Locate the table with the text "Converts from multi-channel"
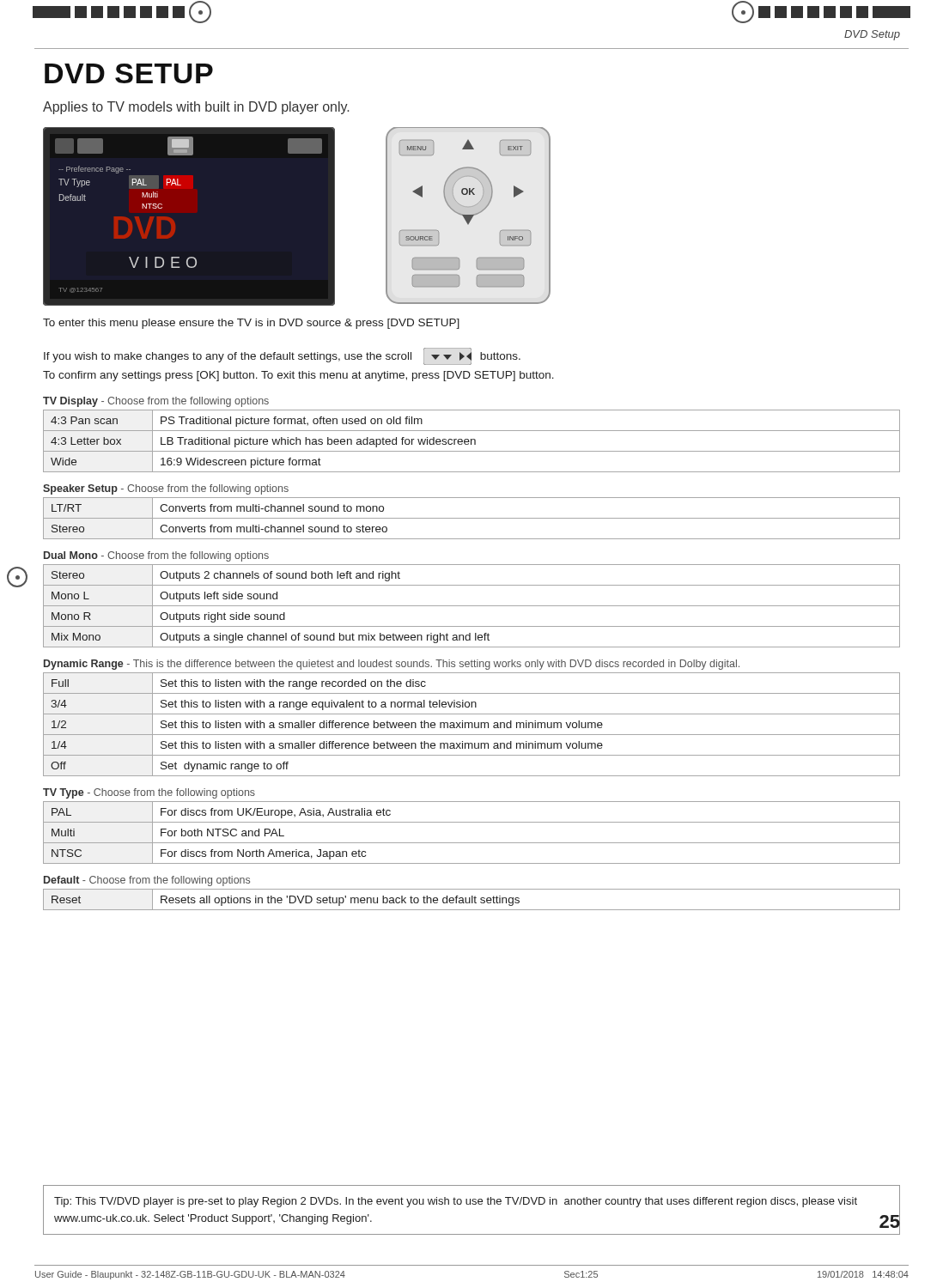 pyautogui.click(x=472, y=518)
